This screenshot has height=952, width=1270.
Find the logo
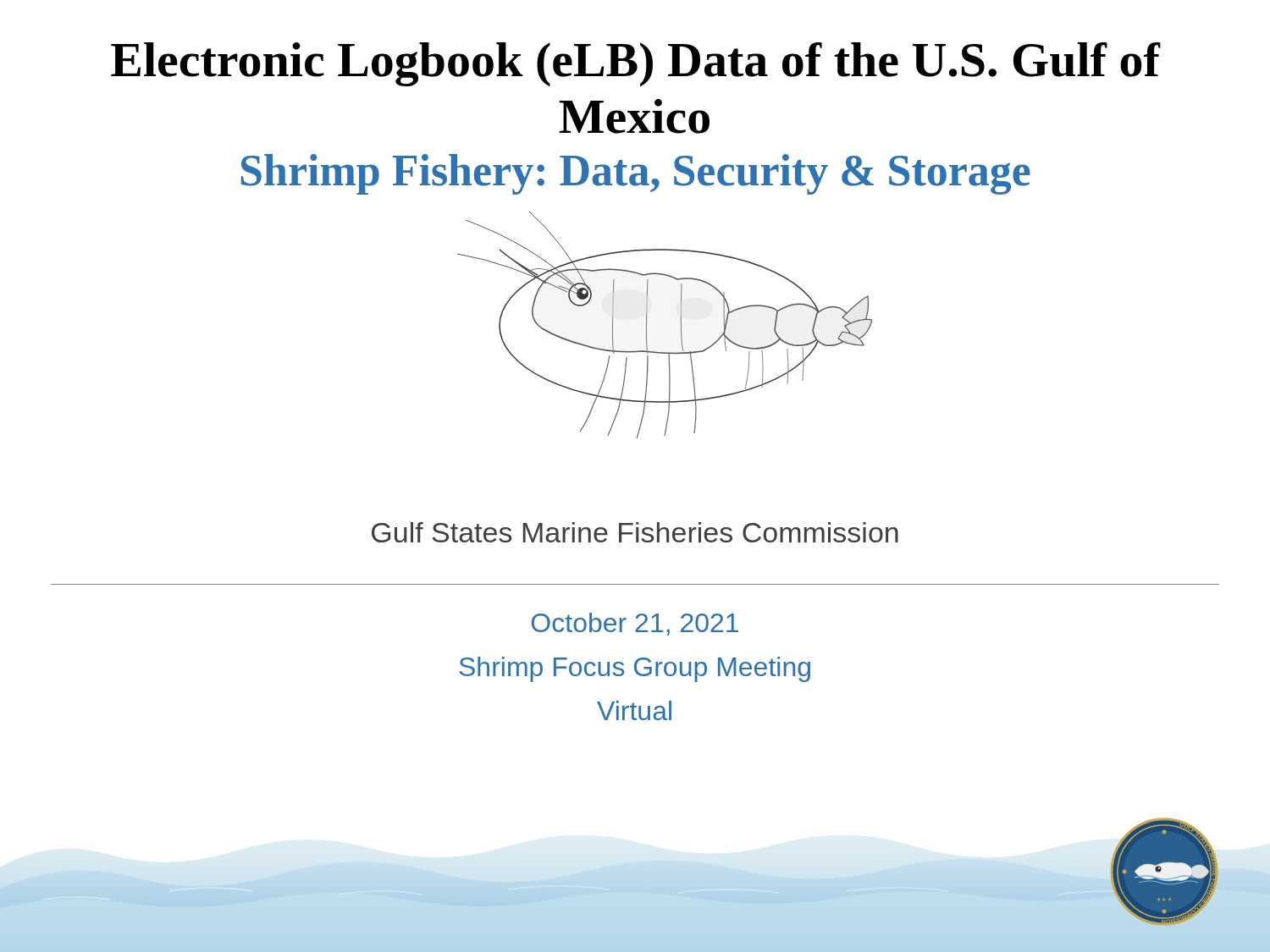[1164, 872]
